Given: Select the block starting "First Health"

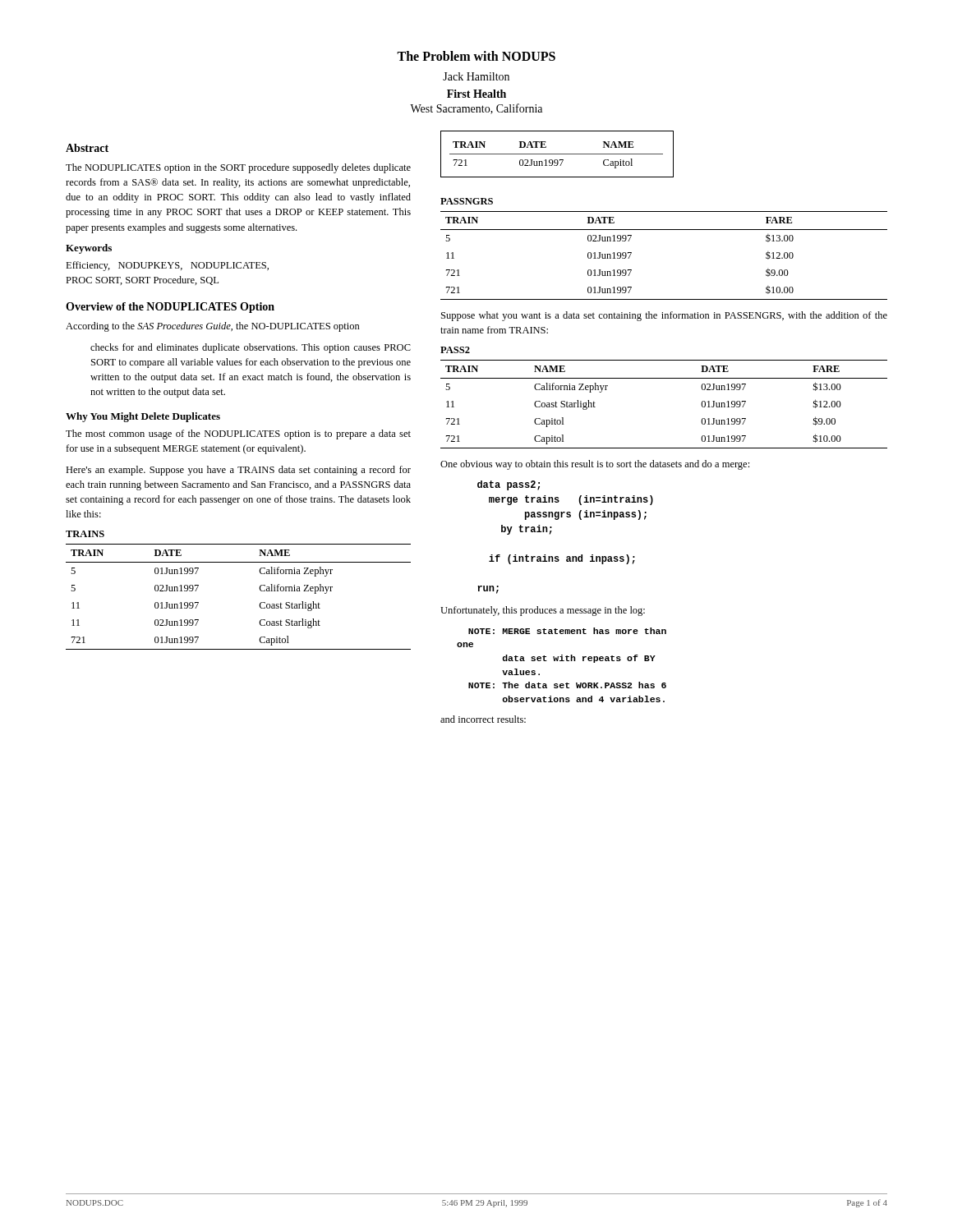Looking at the screenshot, I should click(x=476, y=94).
